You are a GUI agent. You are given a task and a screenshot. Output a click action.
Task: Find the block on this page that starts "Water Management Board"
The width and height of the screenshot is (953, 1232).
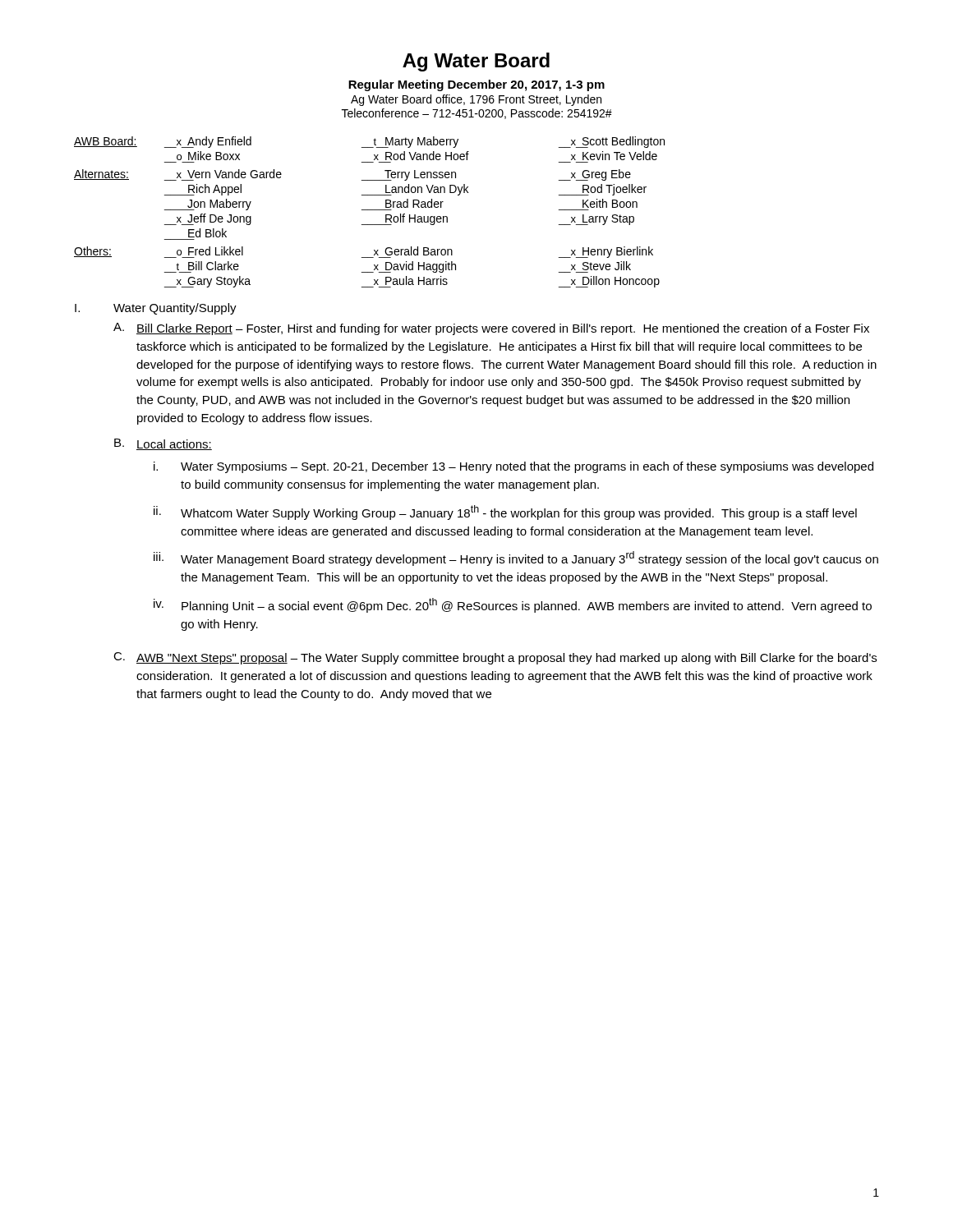530,567
